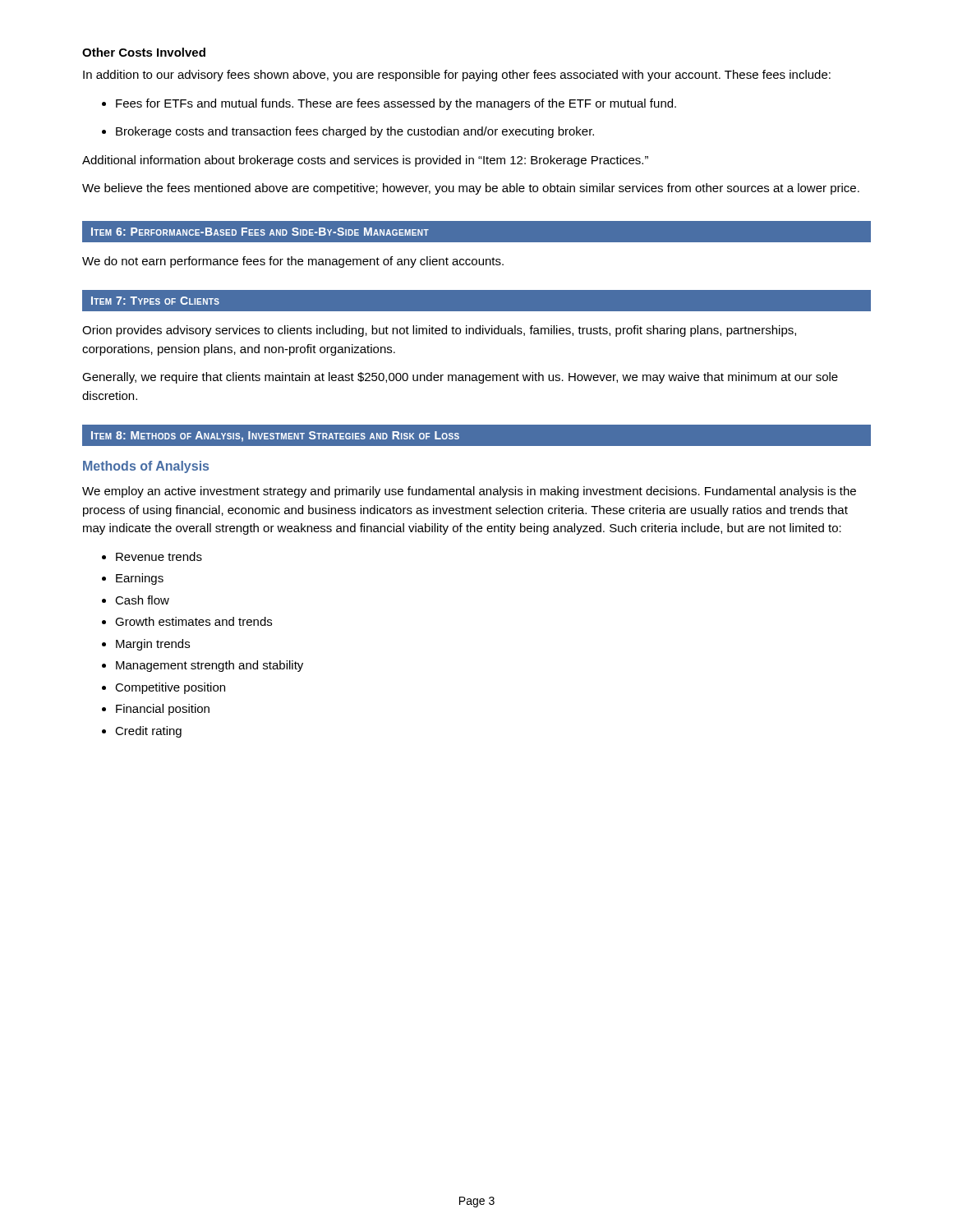Select the element starting "We employ an active investment"
This screenshot has height=1232, width=953.
tap(476, 510)
